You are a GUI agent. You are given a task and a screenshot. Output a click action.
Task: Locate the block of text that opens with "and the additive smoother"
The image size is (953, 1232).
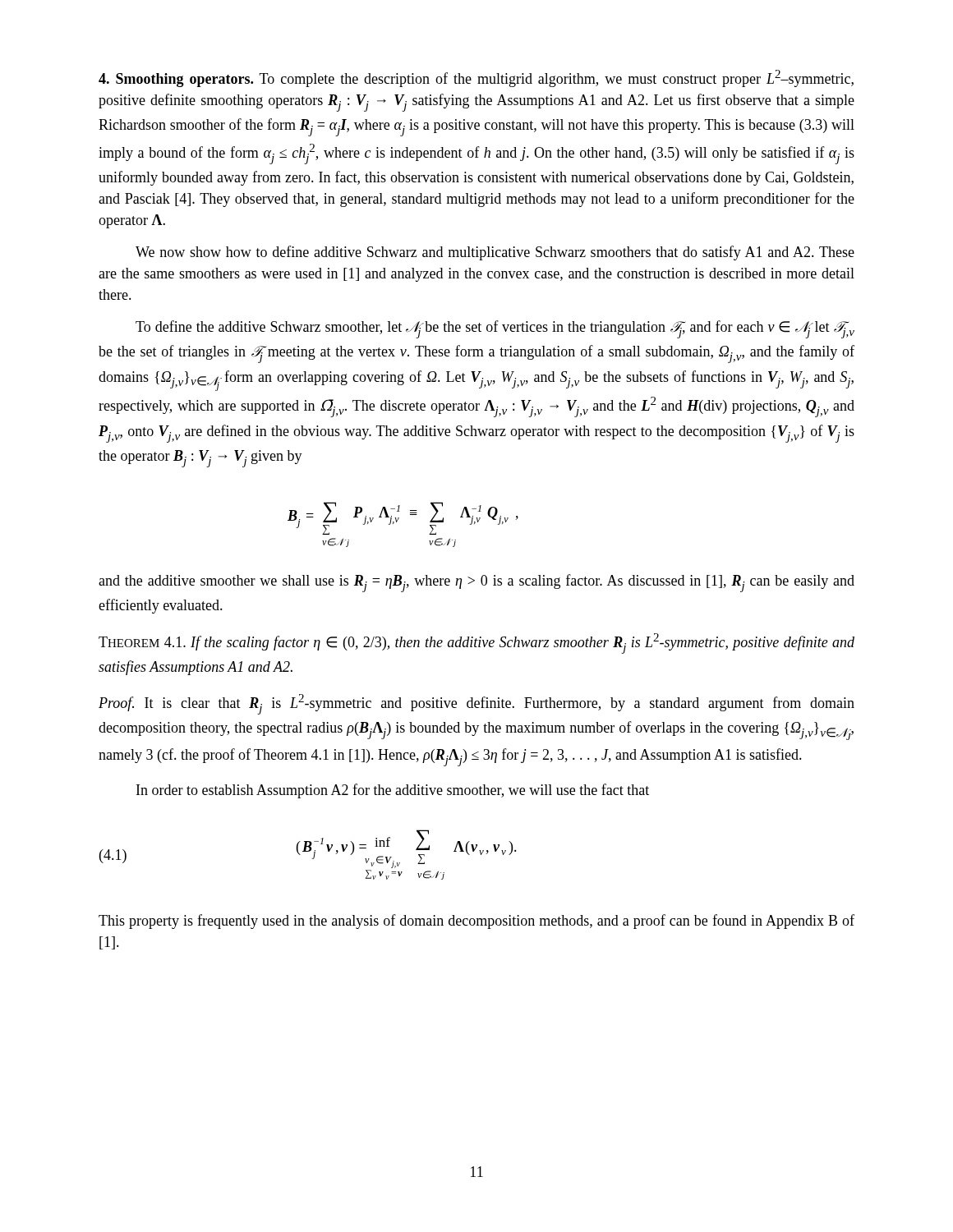476,593
